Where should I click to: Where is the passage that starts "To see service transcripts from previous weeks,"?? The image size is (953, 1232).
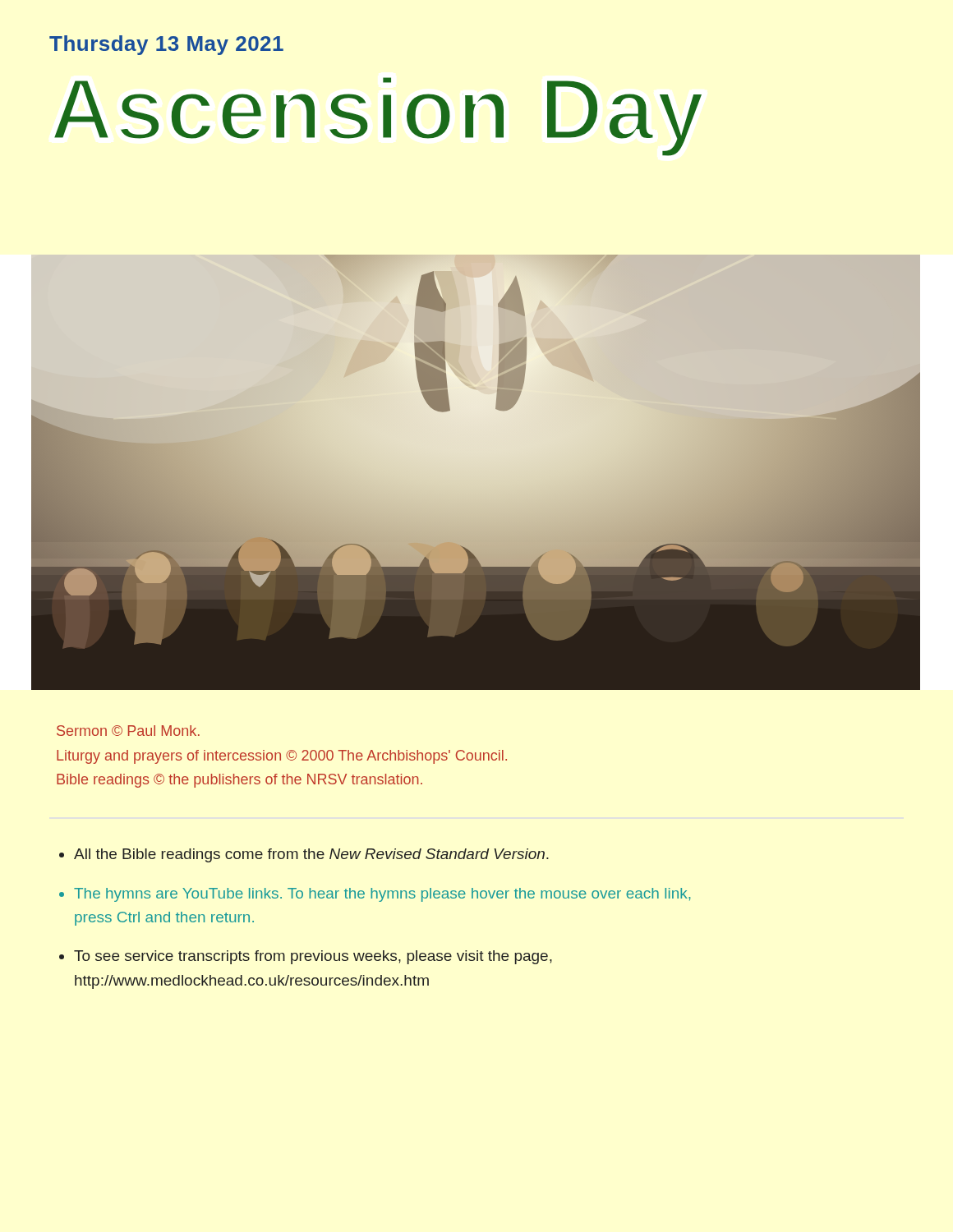(x=313, y=968)
